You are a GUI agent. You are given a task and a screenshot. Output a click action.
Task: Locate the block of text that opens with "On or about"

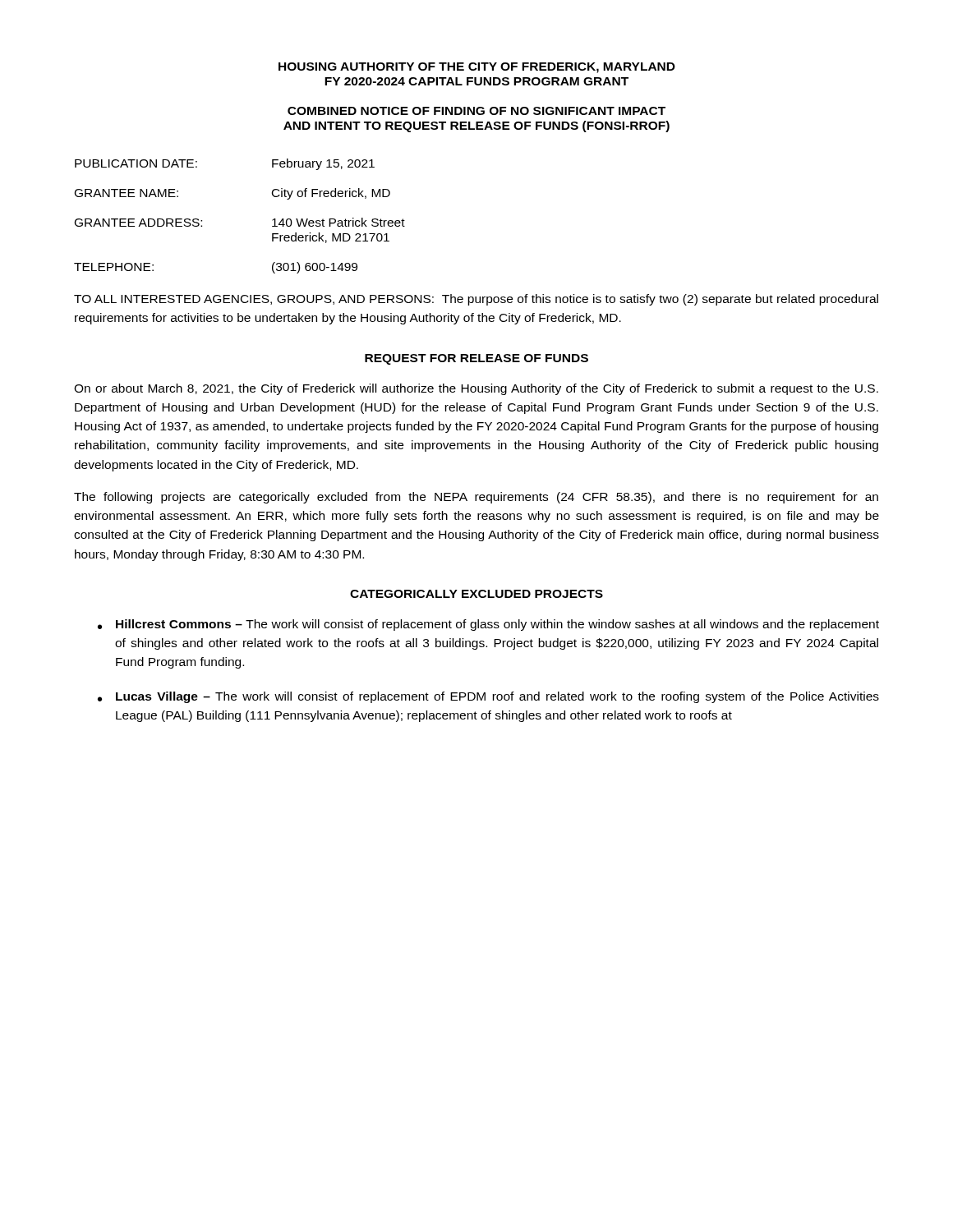click(x=476, y=426)
